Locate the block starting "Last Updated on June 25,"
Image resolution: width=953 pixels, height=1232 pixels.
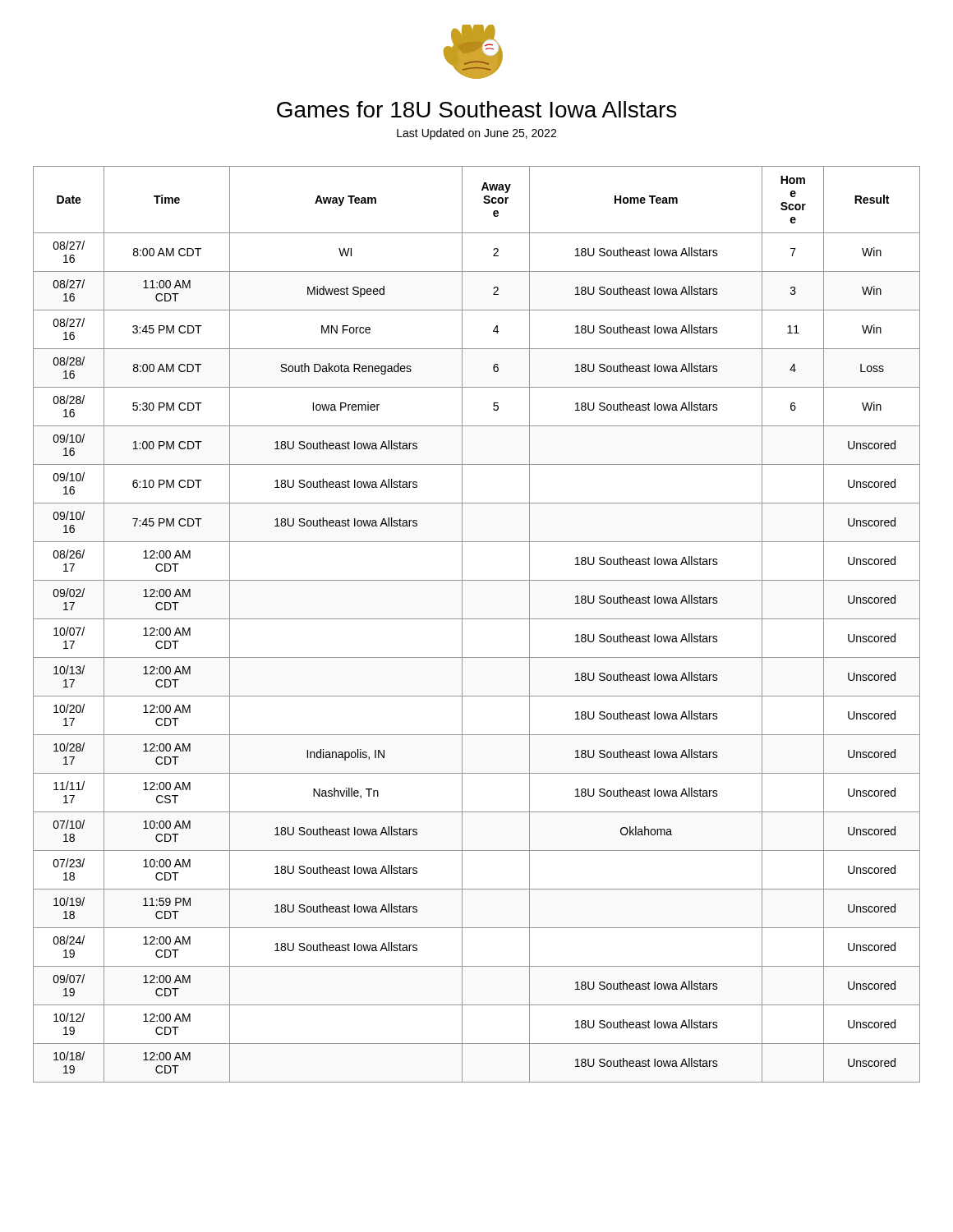tap(476, 133)
